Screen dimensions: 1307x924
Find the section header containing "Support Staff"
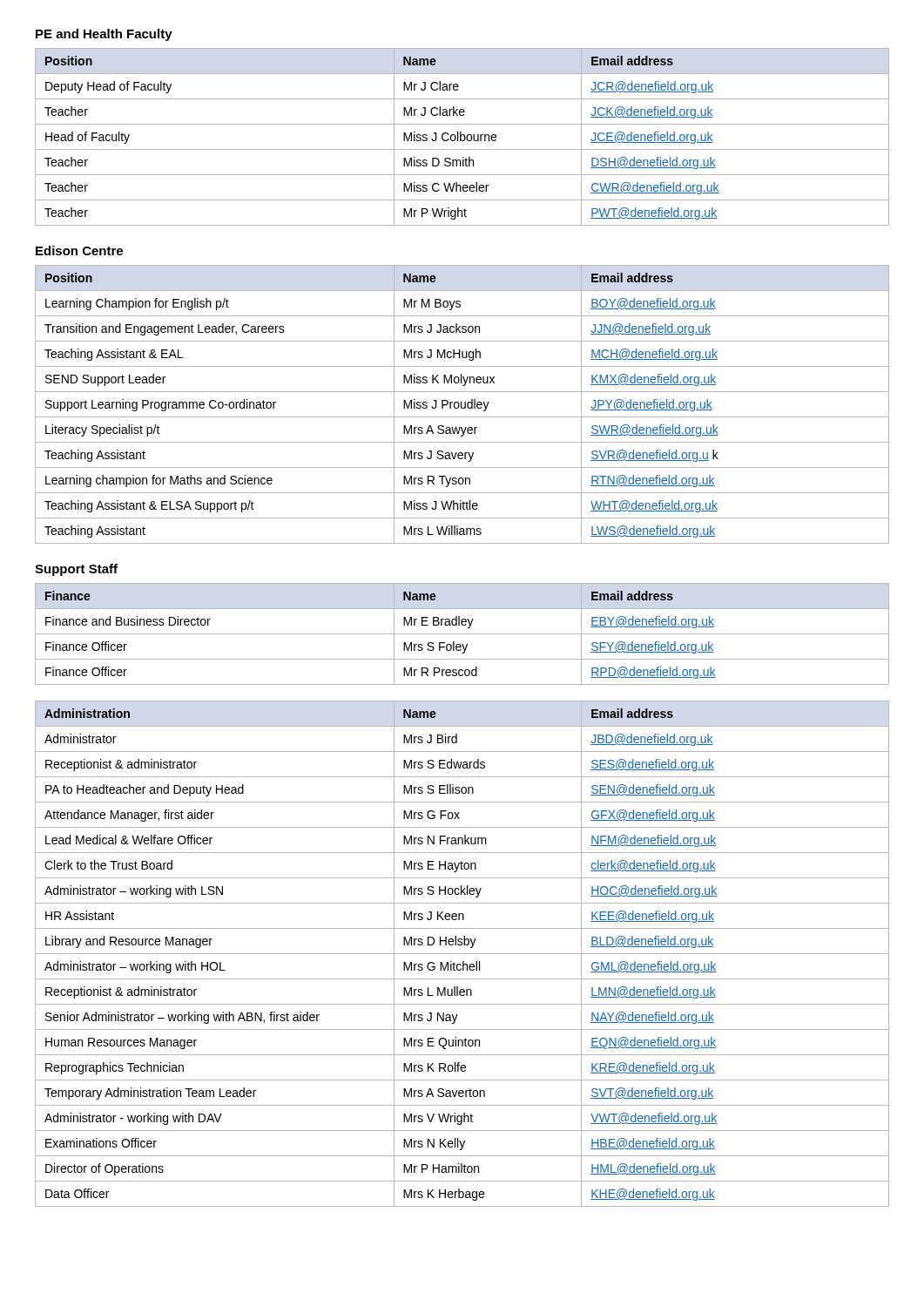(76, 569)
